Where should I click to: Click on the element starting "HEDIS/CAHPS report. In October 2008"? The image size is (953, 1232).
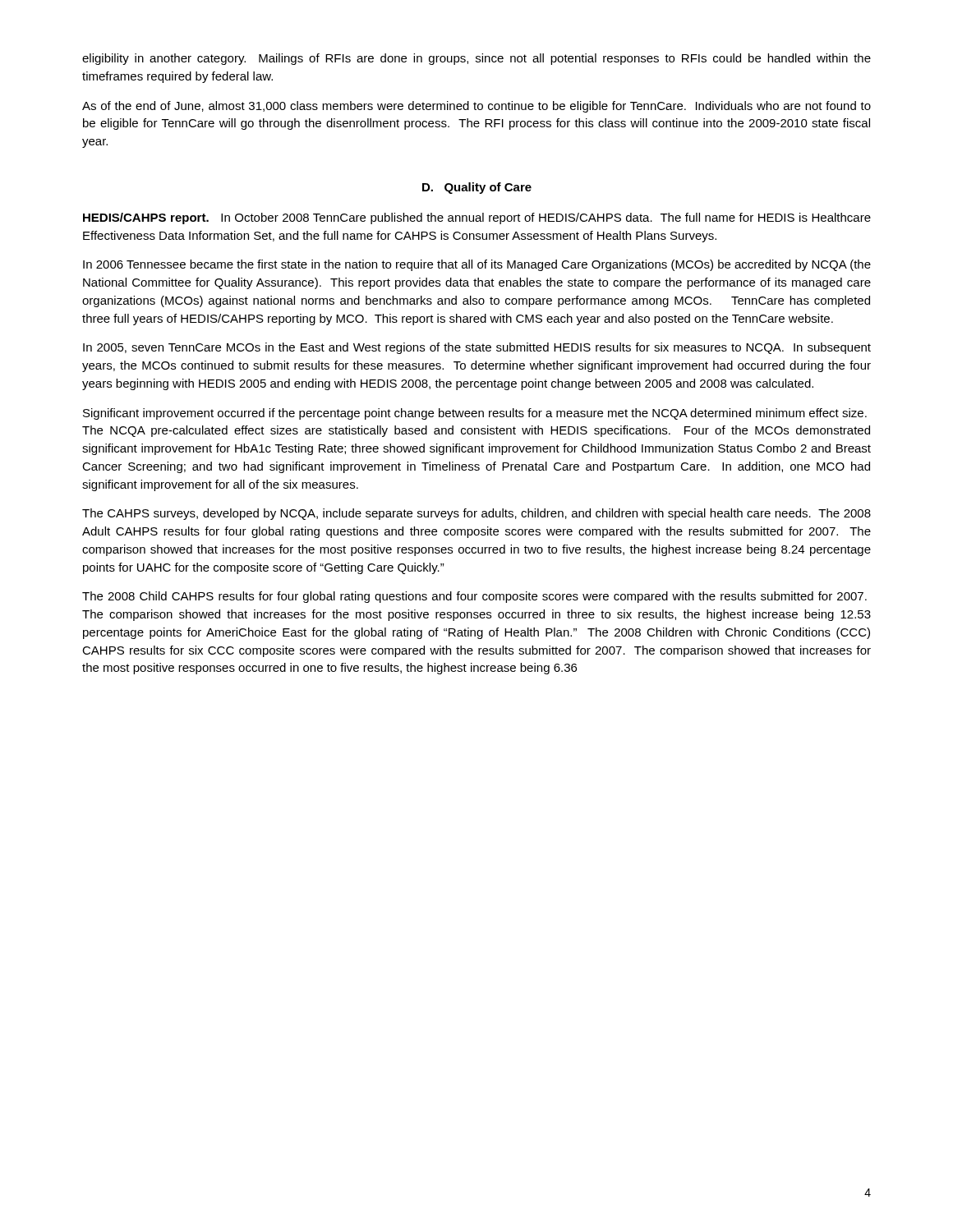pos(476,226)
